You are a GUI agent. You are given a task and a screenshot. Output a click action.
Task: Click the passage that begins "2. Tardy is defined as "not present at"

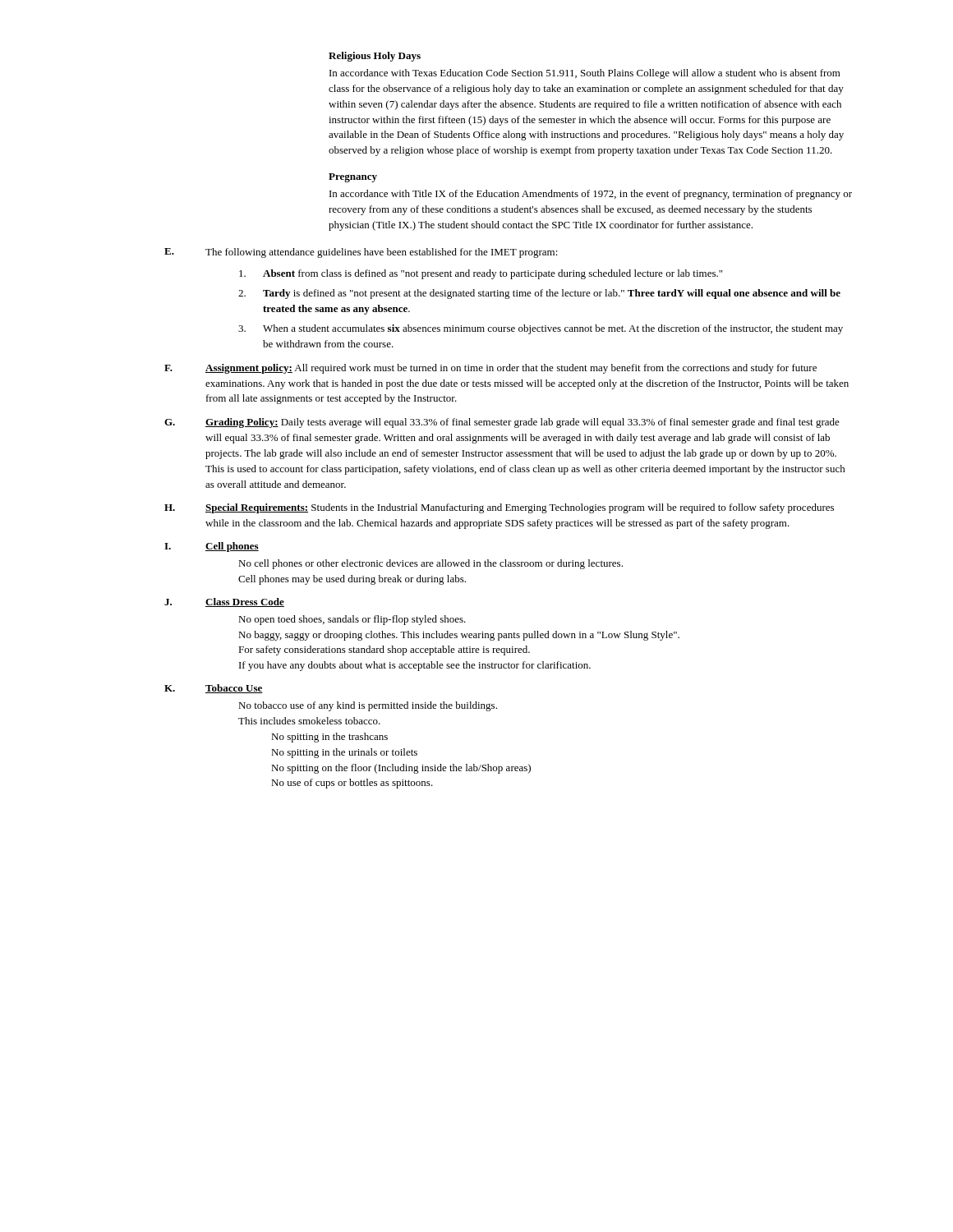pyautogui.click(x=546, y=302)
